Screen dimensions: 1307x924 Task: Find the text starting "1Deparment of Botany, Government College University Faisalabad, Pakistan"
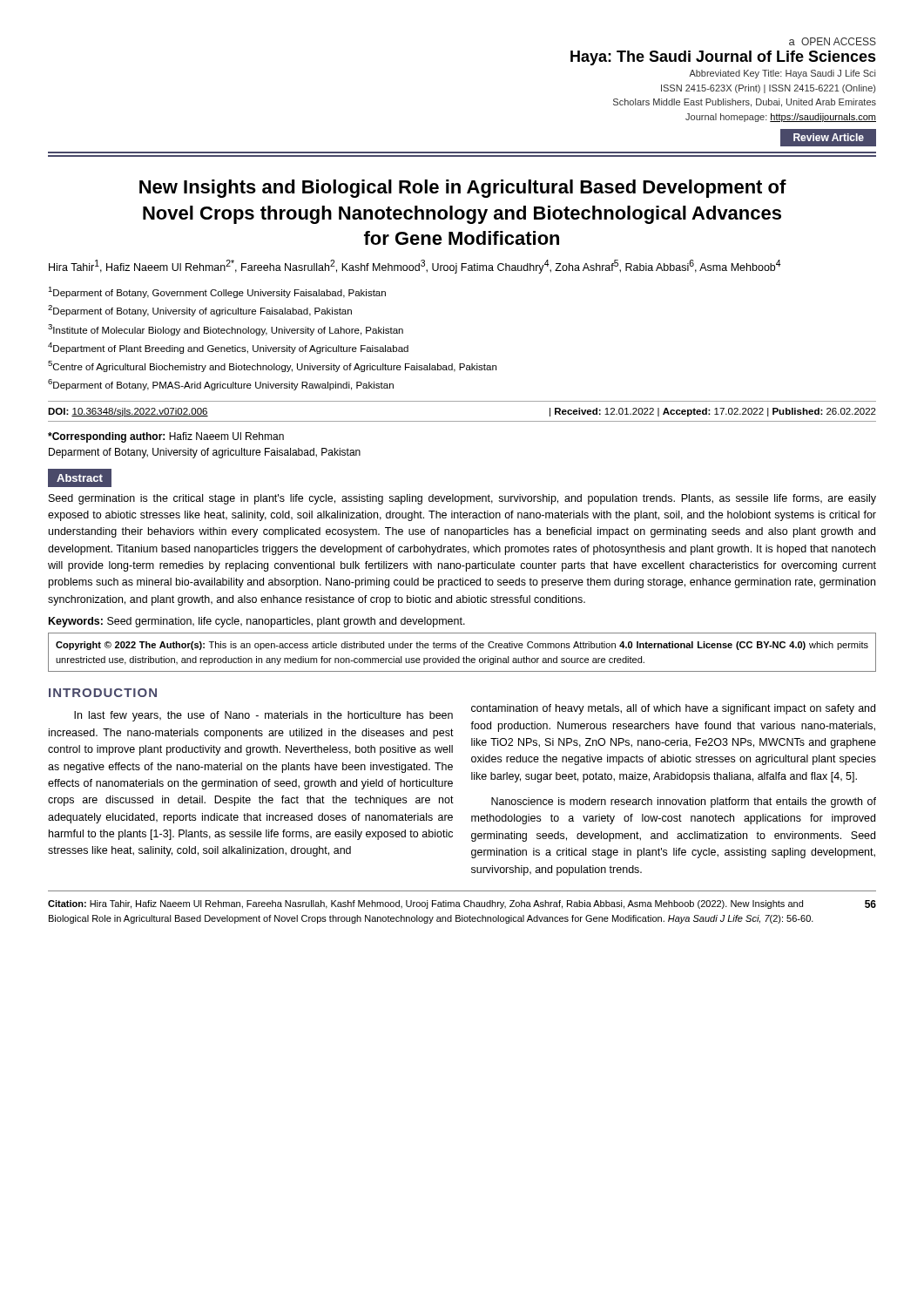tap(272, 337)
